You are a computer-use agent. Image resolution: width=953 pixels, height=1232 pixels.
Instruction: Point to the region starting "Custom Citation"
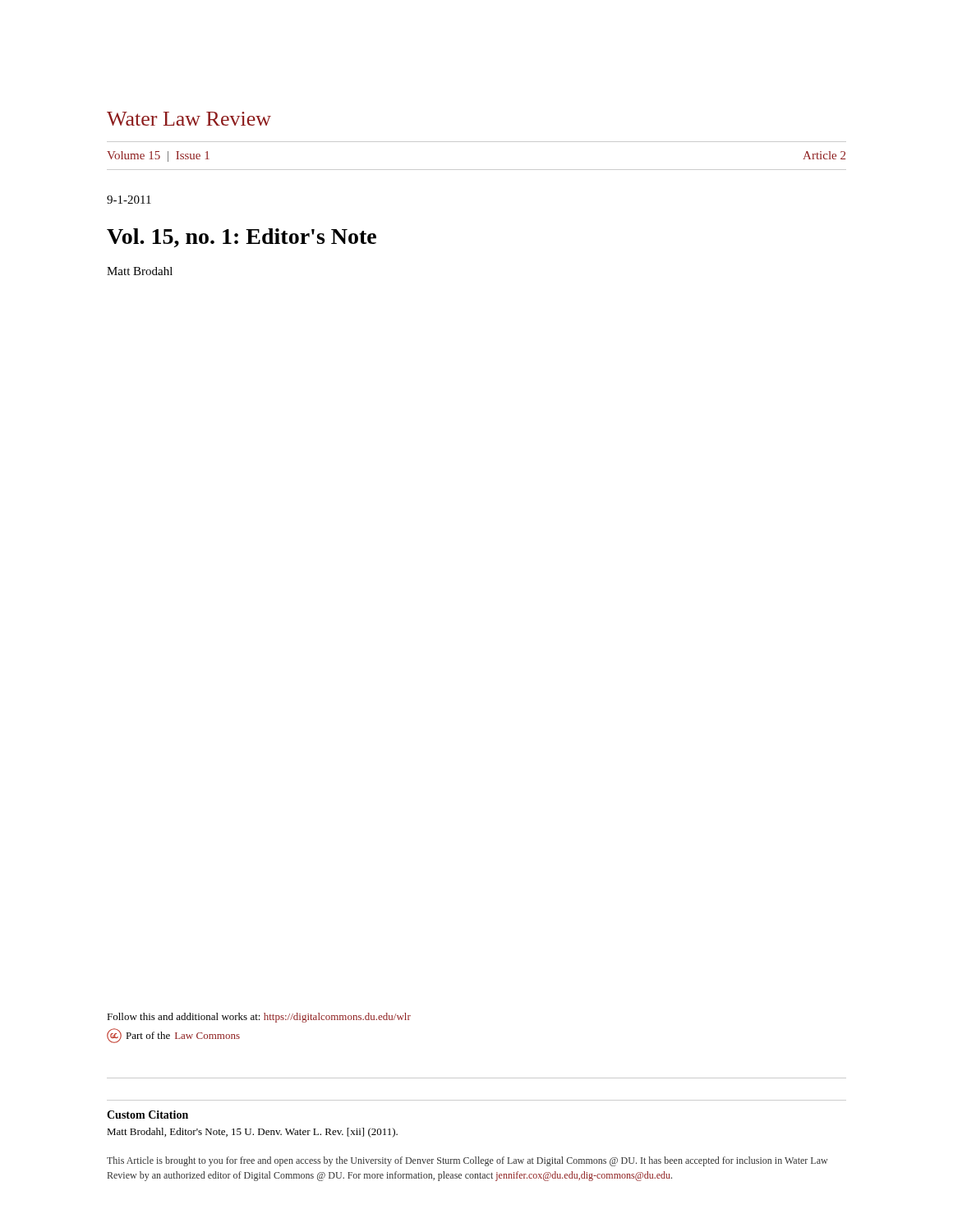point(148,1115)
